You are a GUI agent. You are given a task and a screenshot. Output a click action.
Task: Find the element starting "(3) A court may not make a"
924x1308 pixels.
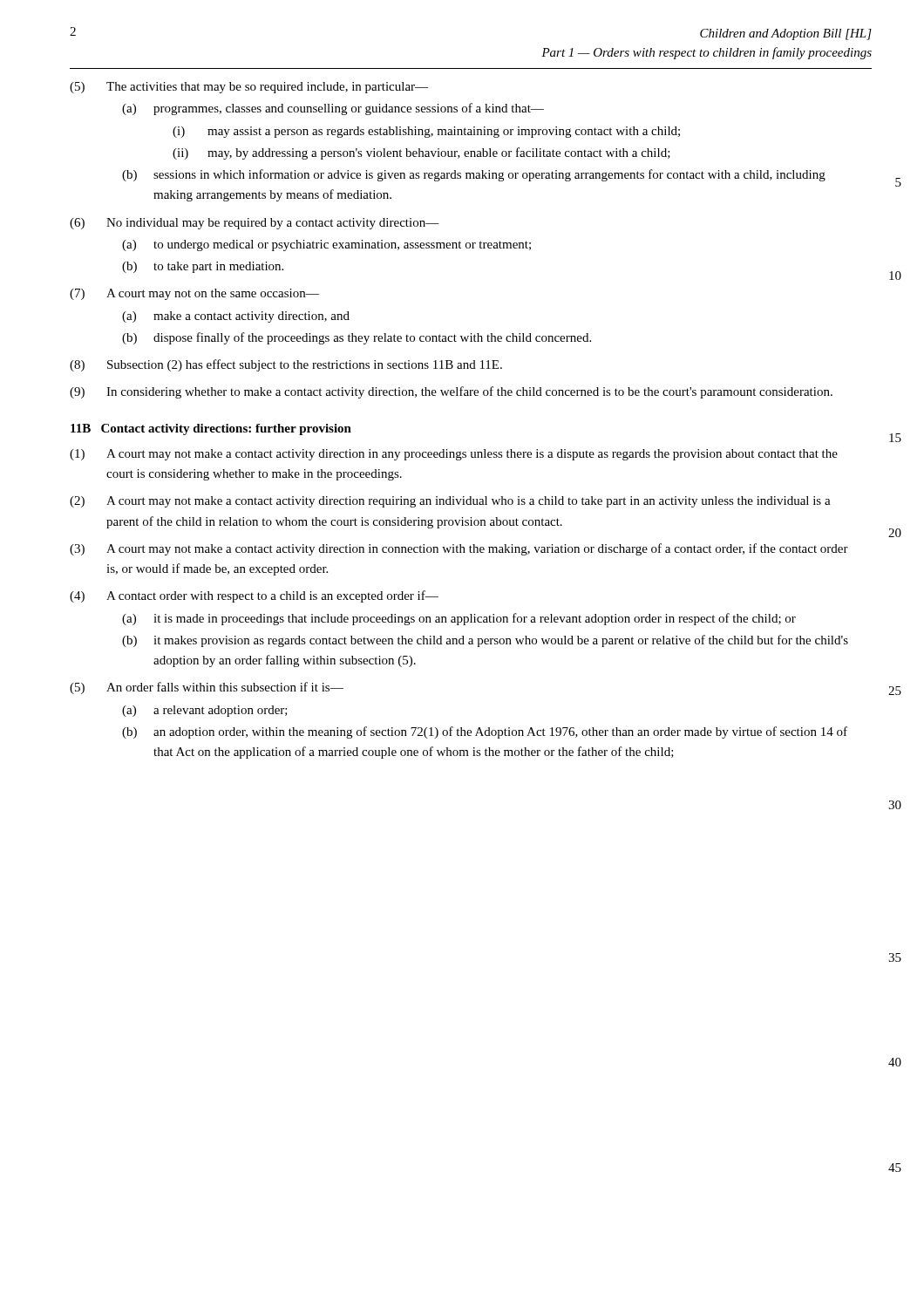(x=464, y=559)
